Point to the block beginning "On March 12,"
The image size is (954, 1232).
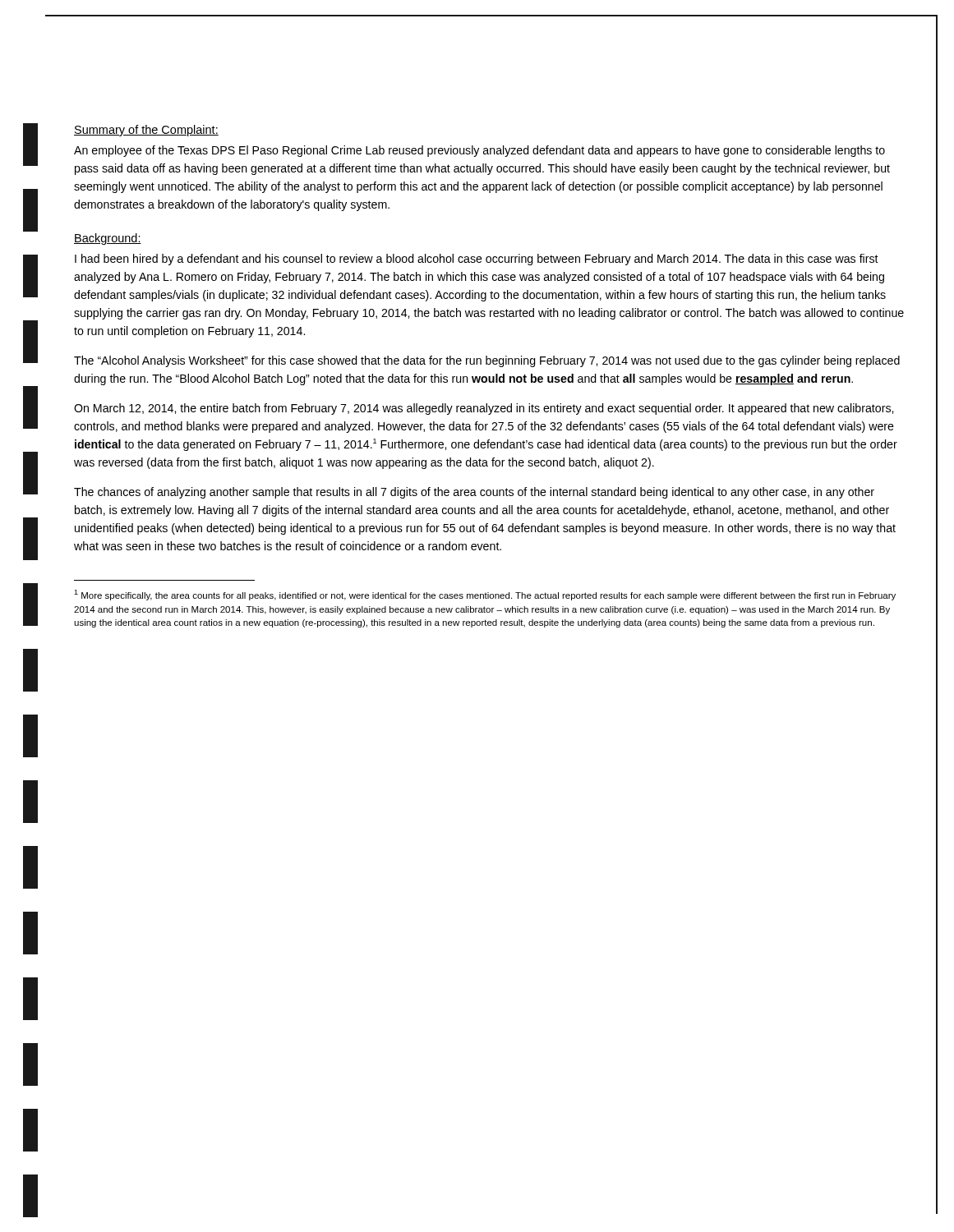coord(485,435)
